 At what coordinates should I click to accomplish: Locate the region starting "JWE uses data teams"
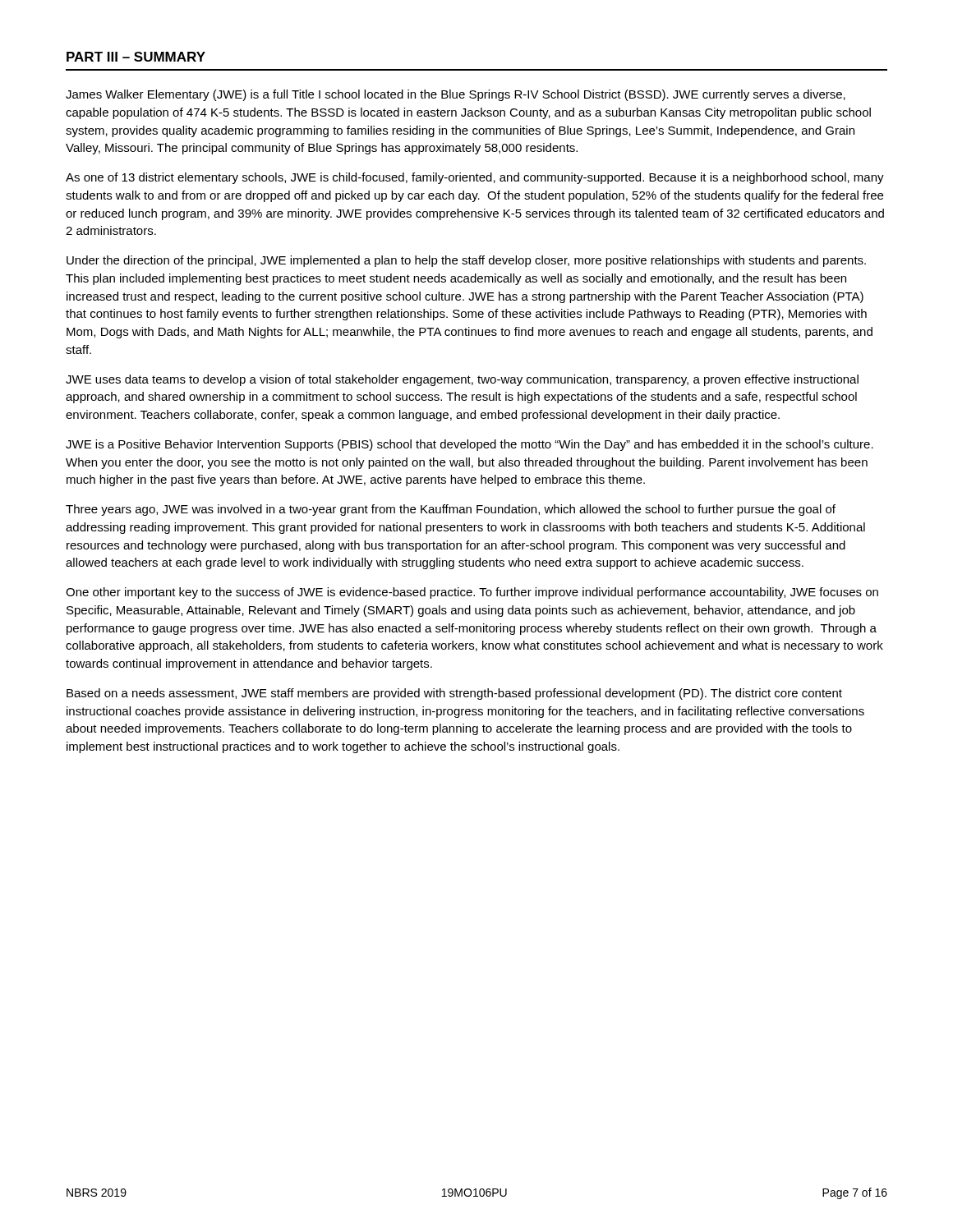click(x=462, y=397)
